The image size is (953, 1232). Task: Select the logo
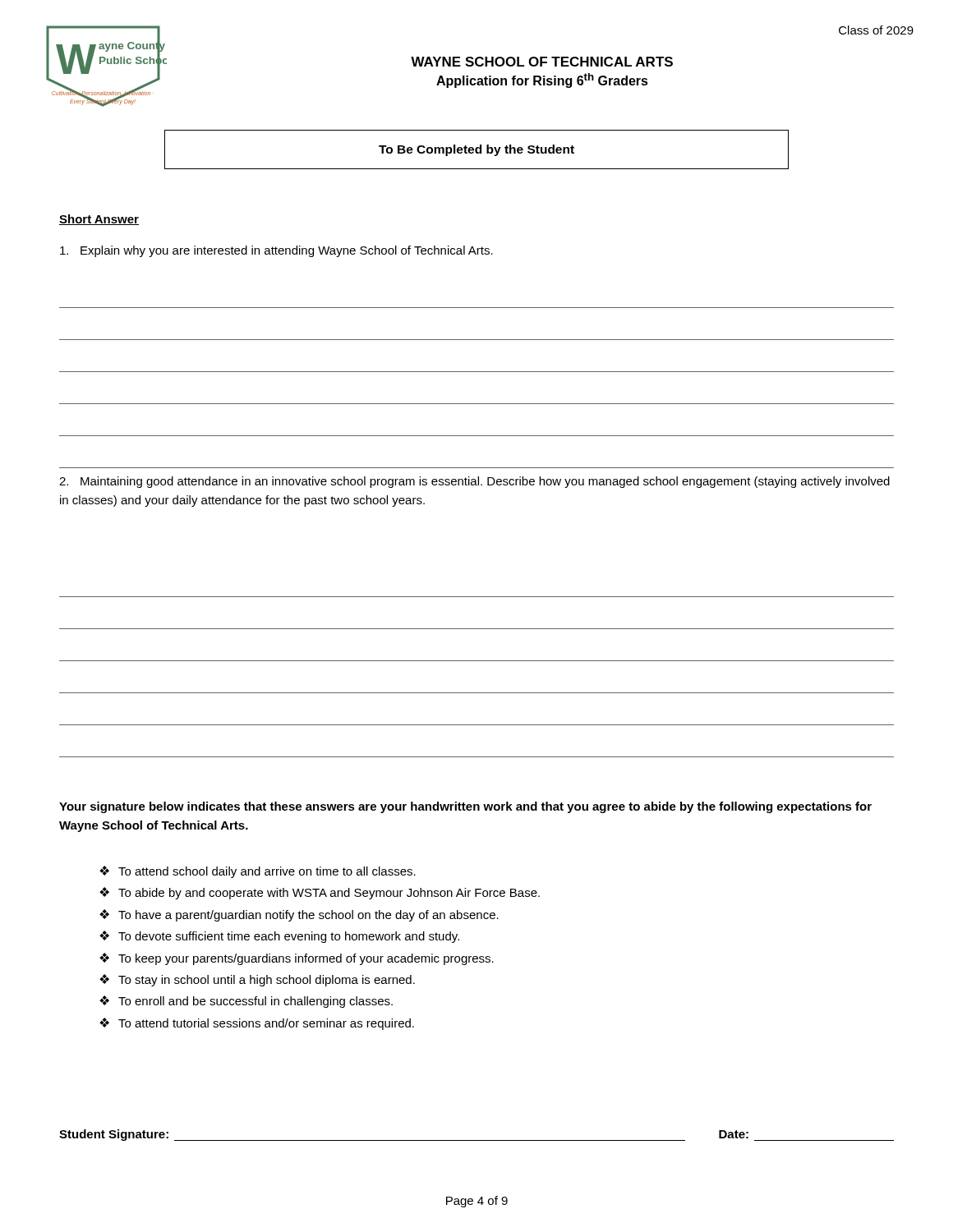click(x=105, y=66)
